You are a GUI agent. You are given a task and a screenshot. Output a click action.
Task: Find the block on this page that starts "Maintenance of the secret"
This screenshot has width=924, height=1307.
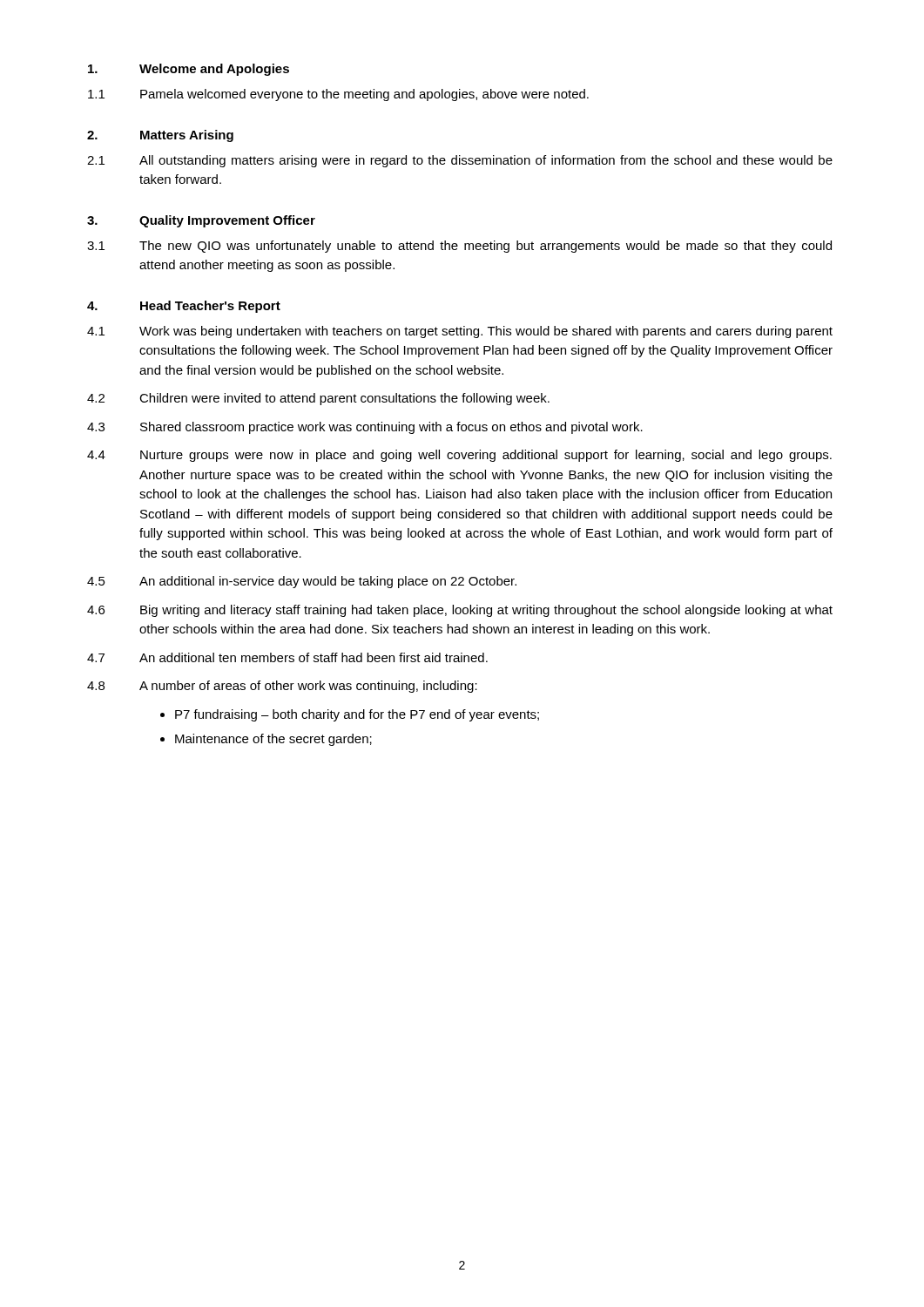pos(273,738)
